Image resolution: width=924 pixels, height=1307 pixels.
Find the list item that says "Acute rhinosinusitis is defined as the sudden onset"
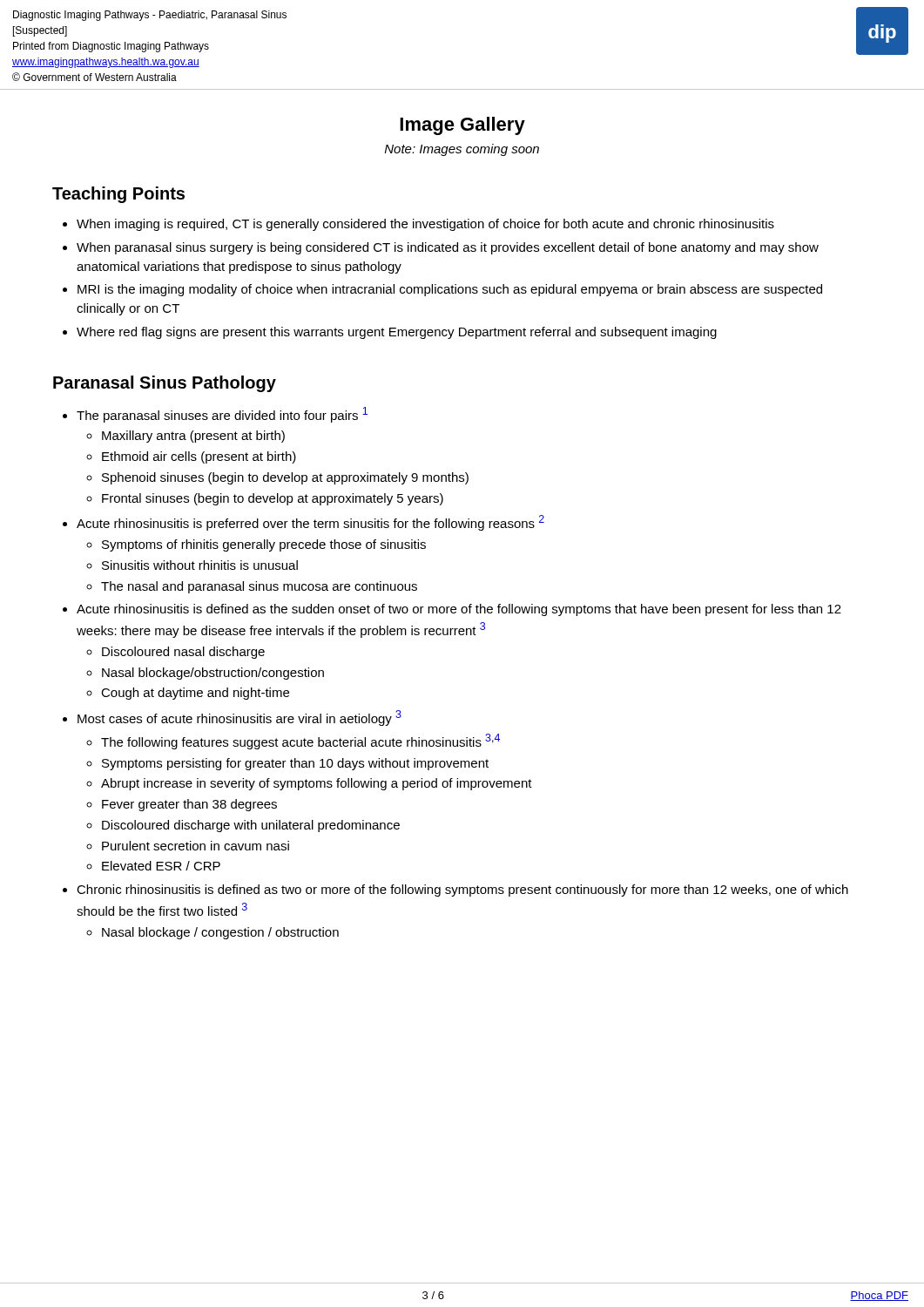pos(459,610)
